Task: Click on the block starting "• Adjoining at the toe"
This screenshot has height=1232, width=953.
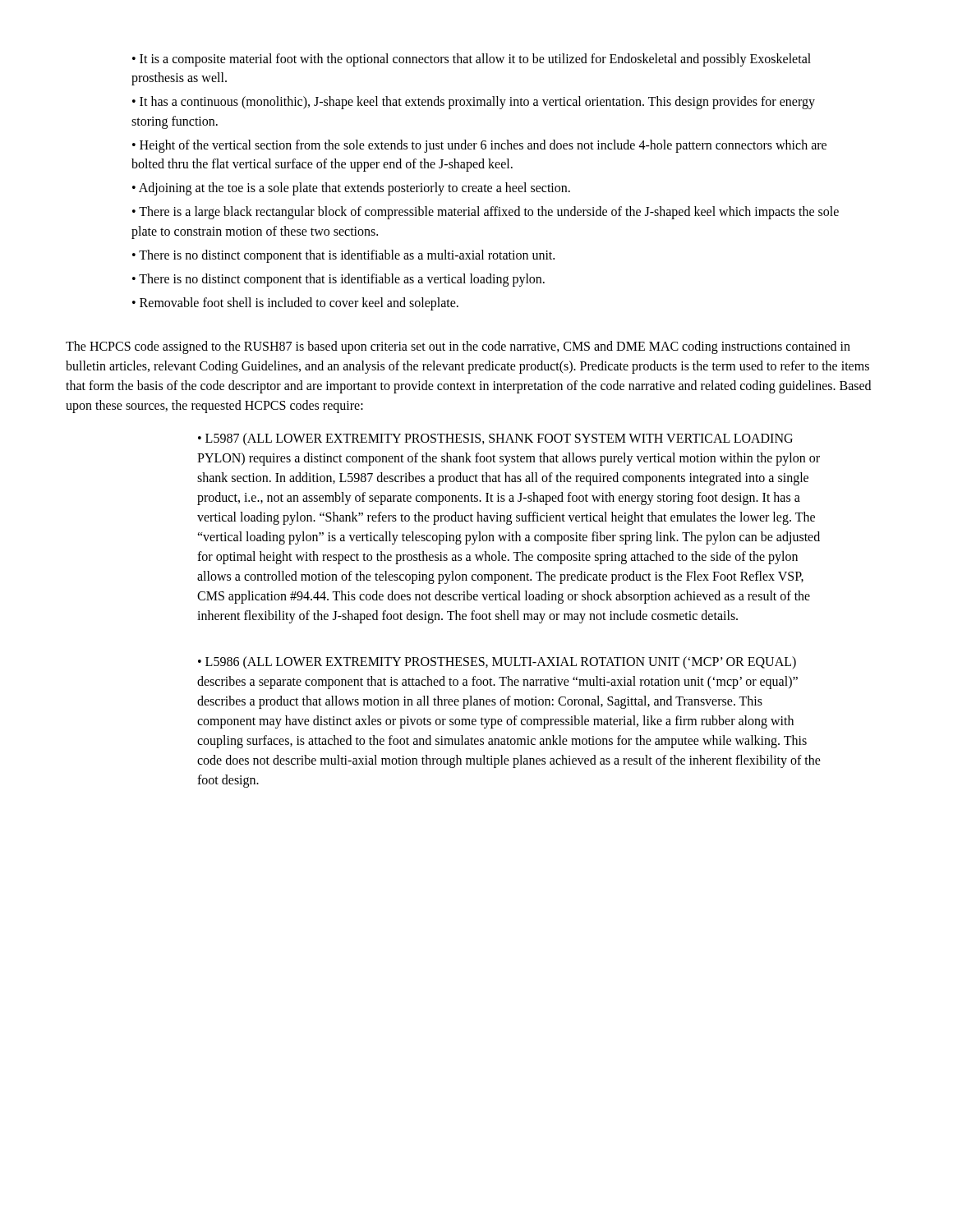Action: (x=351, y=188)
